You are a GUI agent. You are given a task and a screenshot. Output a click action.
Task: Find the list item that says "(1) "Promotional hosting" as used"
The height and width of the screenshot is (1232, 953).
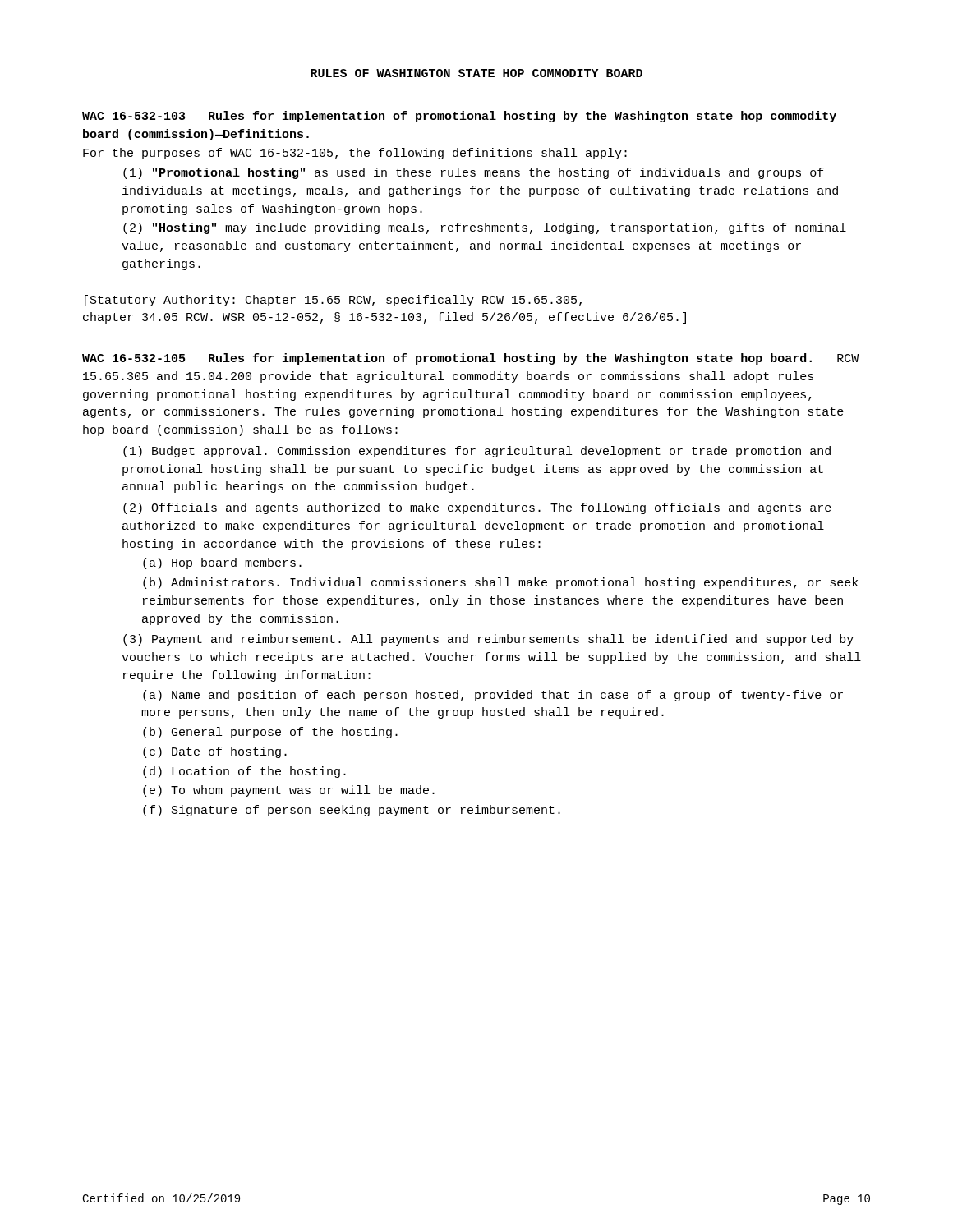[x=480, y=192]
